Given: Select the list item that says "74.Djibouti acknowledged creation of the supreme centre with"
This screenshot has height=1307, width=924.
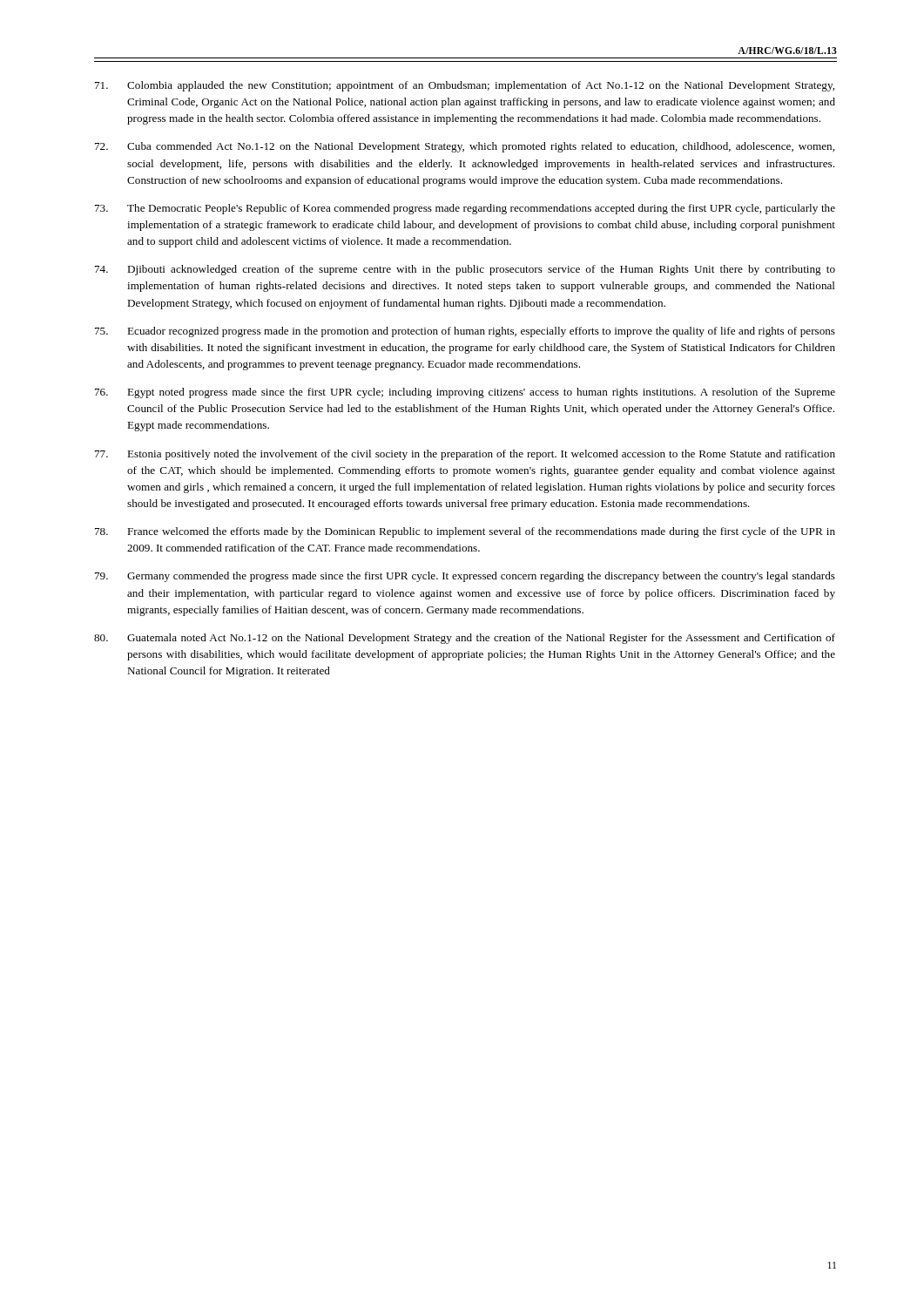Looking at the screenshot, I should [465, 286].
